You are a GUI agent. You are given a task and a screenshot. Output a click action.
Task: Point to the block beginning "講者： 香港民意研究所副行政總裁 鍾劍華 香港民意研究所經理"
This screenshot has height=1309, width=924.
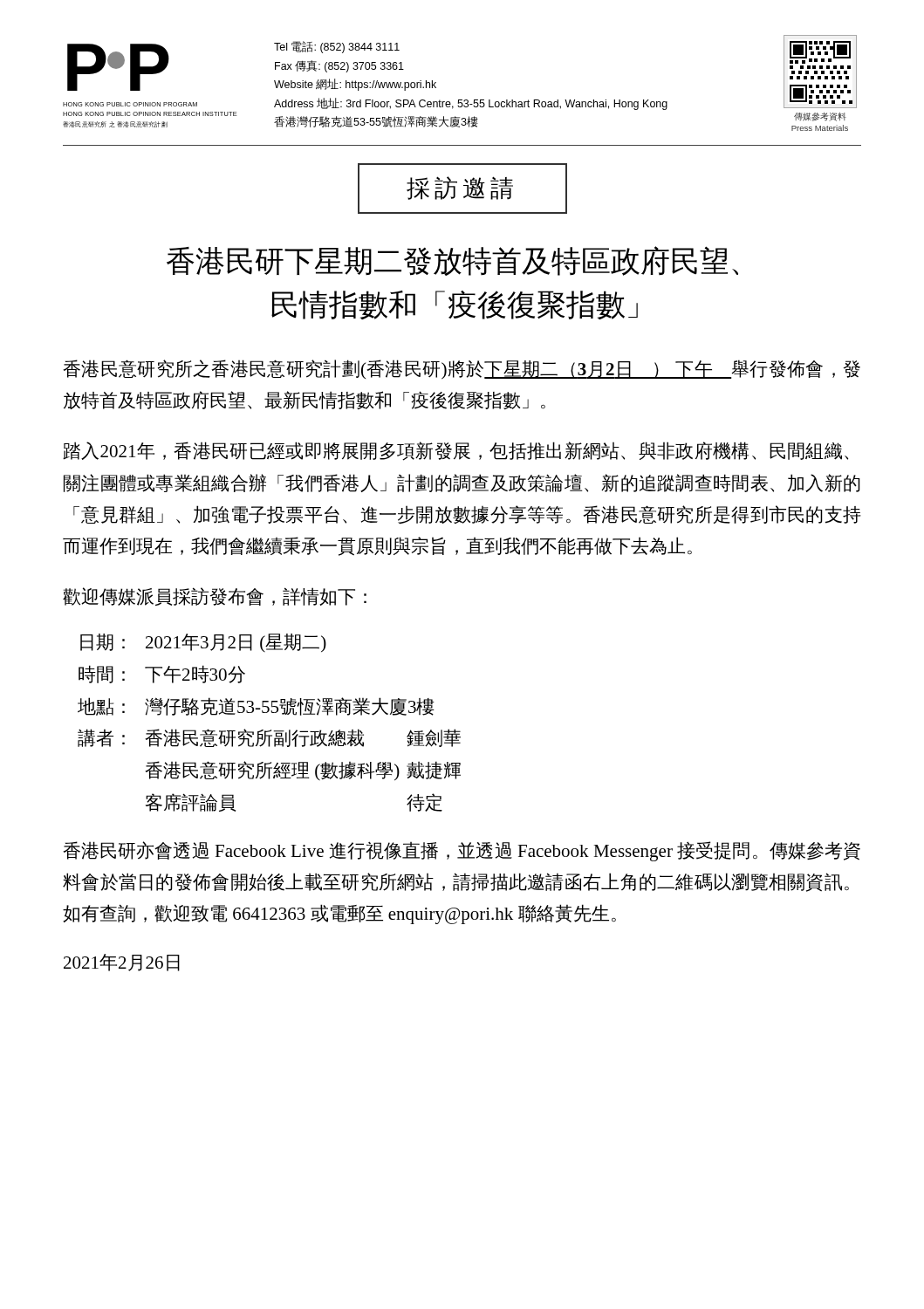[462, 771]
